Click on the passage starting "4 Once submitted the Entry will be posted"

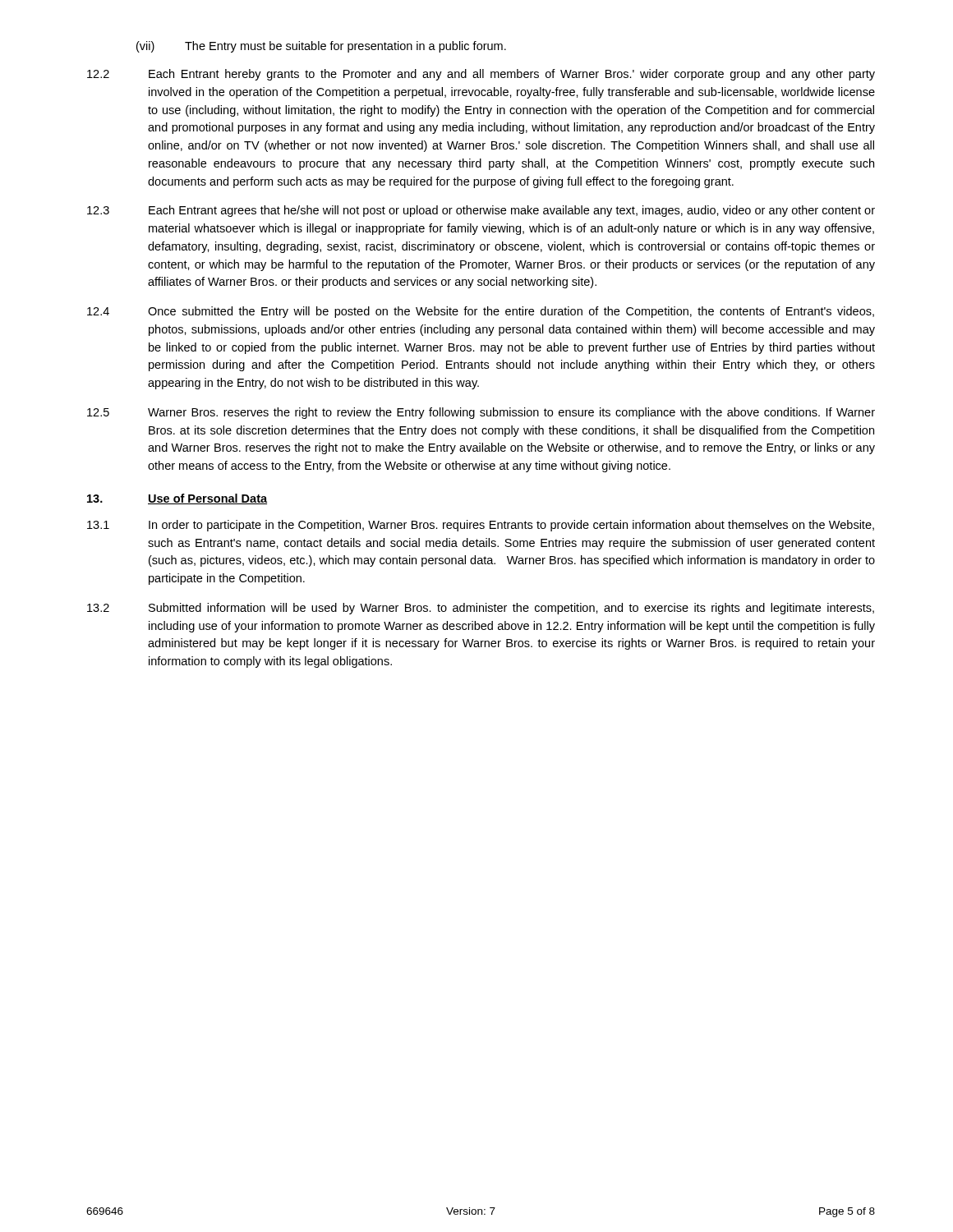point(481,348)
